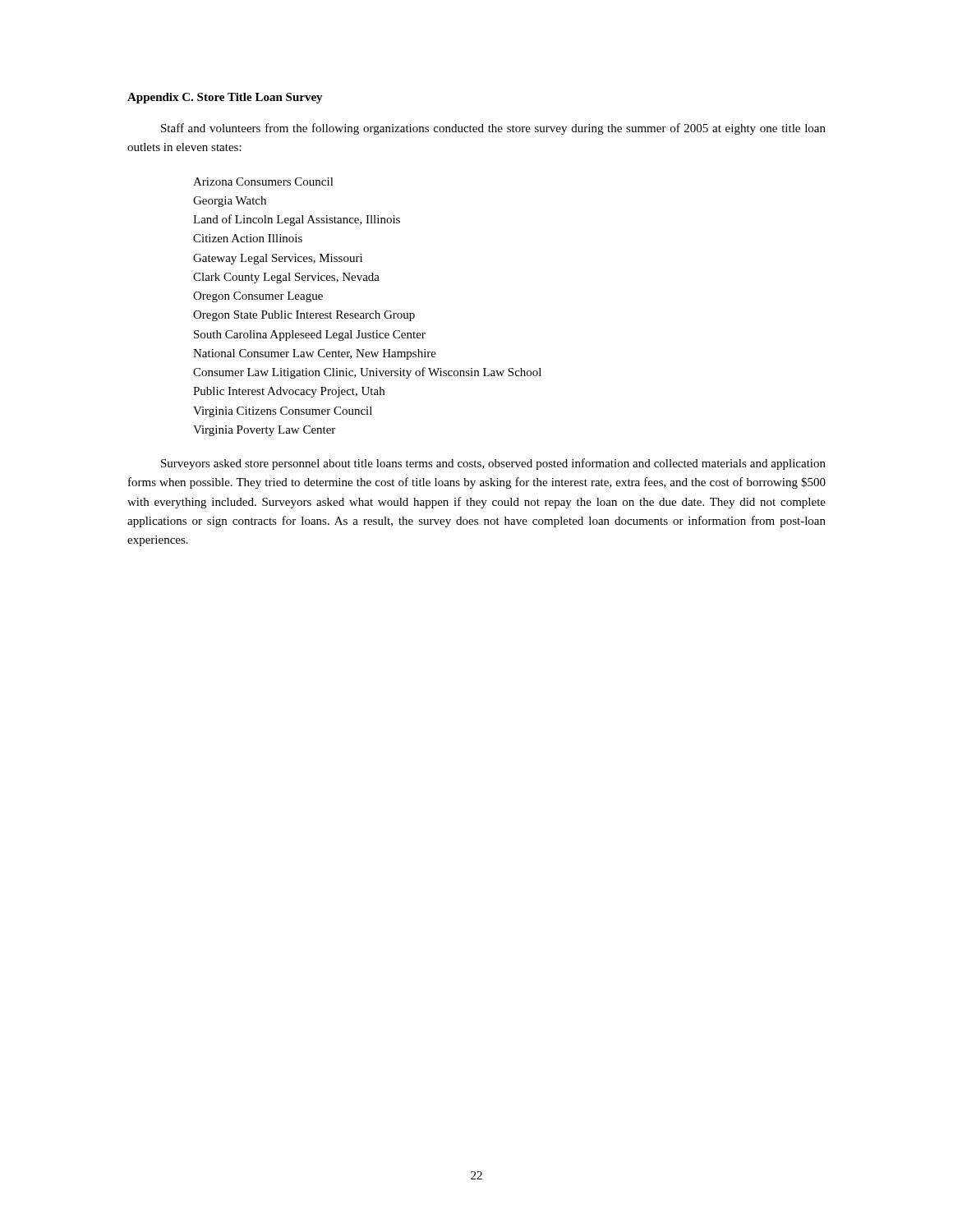Select the list item that reads "Georgia Watch"
Screen dimensions: 1232x953
coord(230,200)
